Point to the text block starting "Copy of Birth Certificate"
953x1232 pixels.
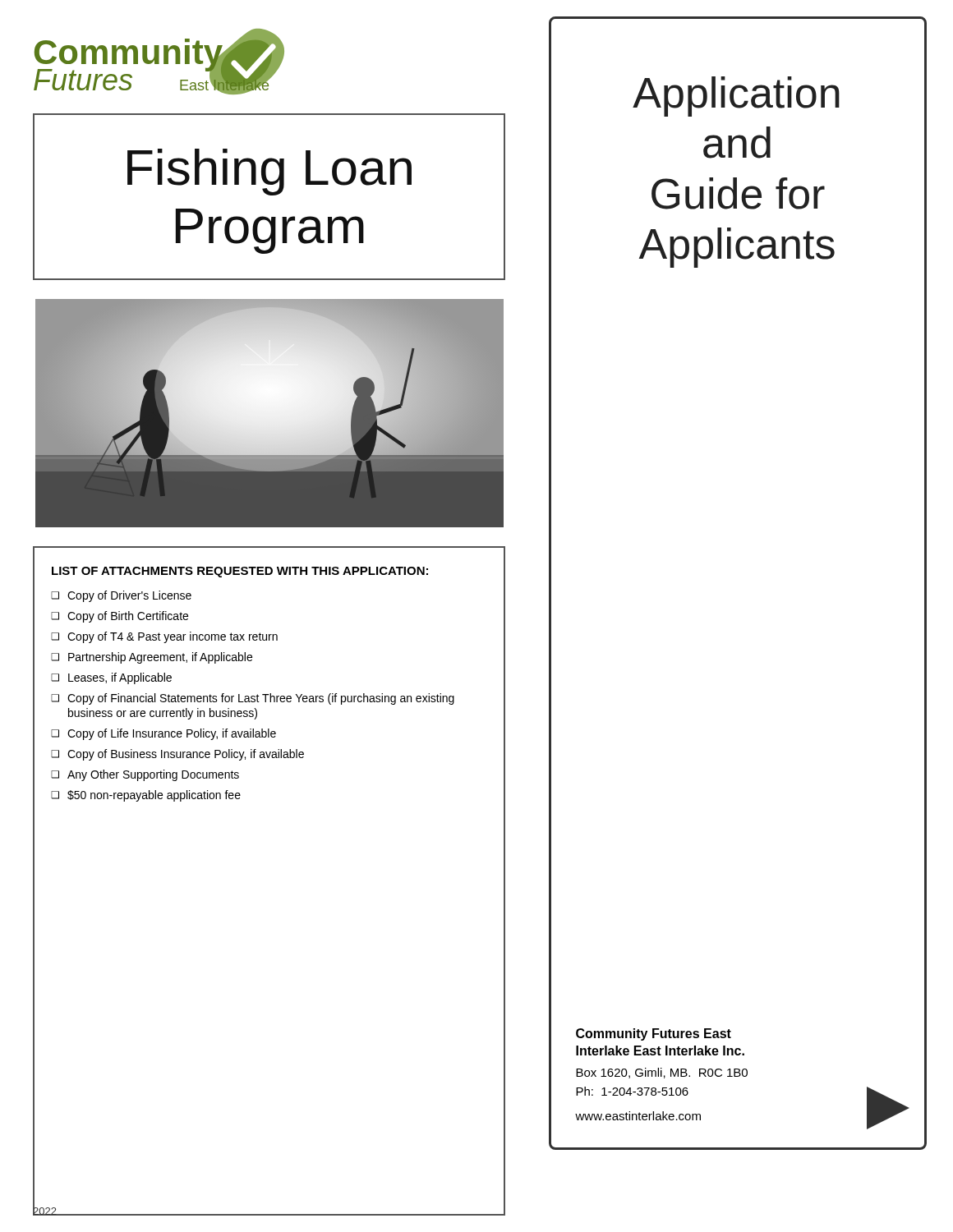click(x=128, y=616)
